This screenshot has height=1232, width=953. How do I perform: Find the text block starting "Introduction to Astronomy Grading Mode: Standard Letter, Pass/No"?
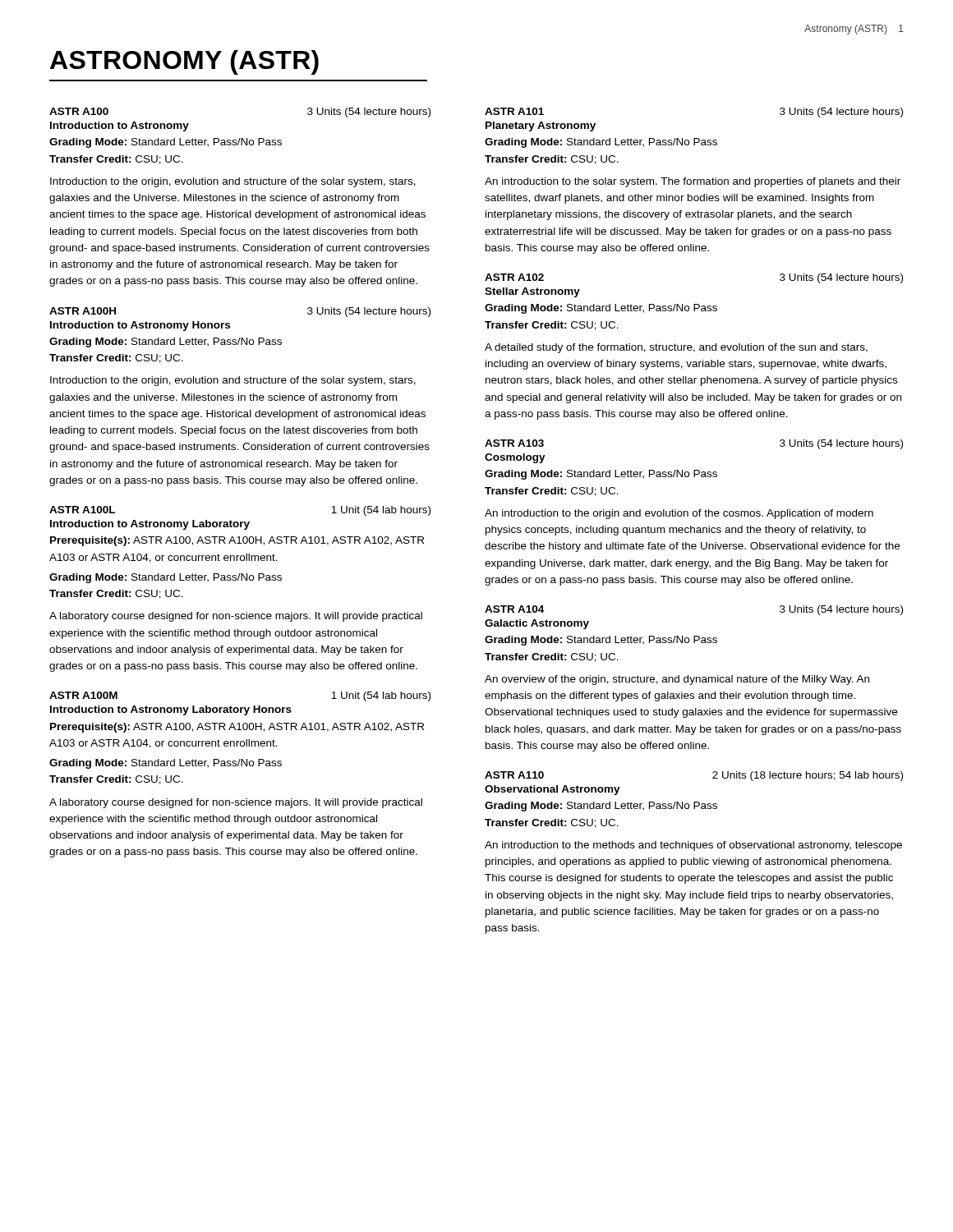pyautogui.click(x=240, y=203)
